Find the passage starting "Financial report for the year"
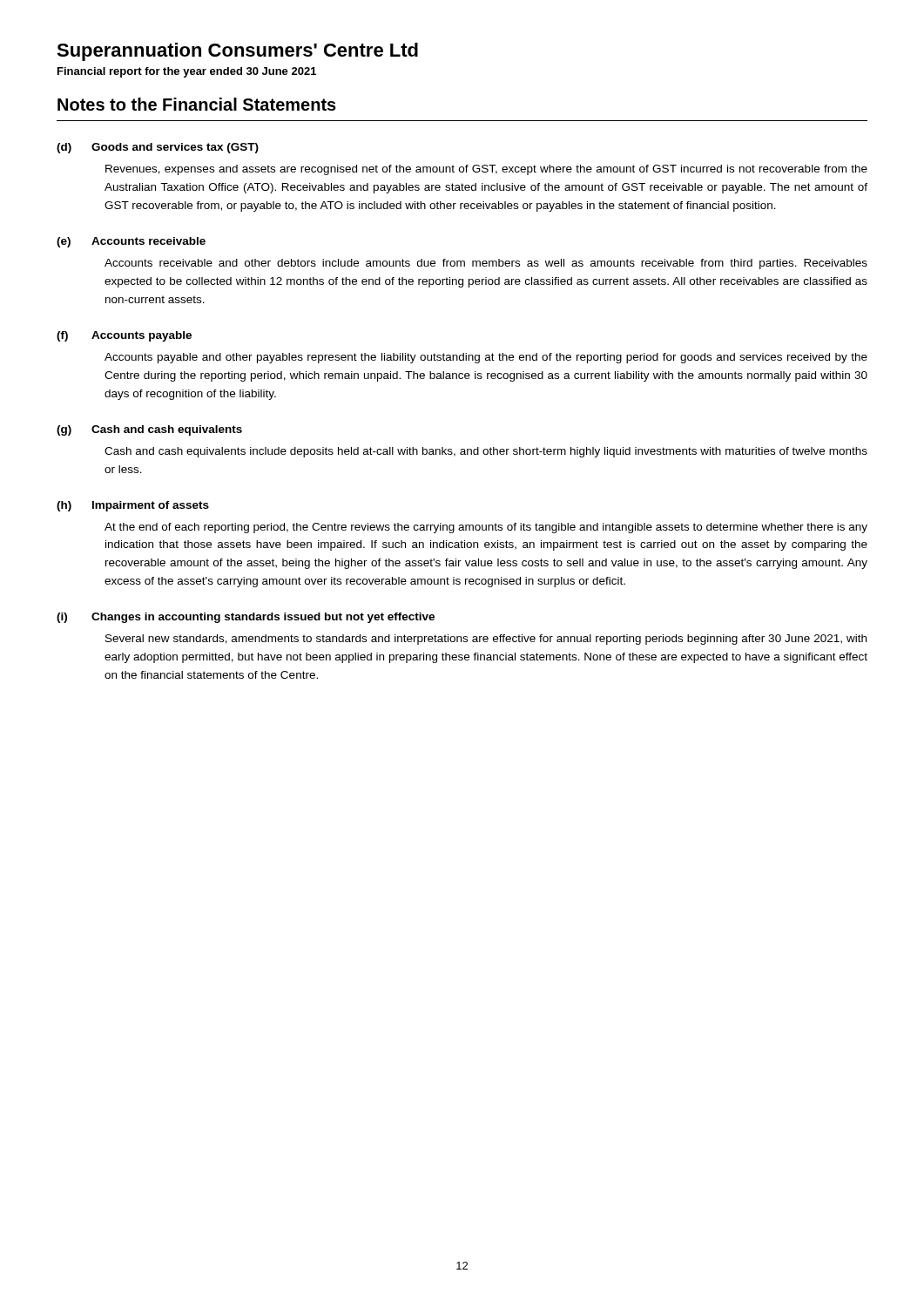Screen dimensions: 1307x924 point(187,71)
